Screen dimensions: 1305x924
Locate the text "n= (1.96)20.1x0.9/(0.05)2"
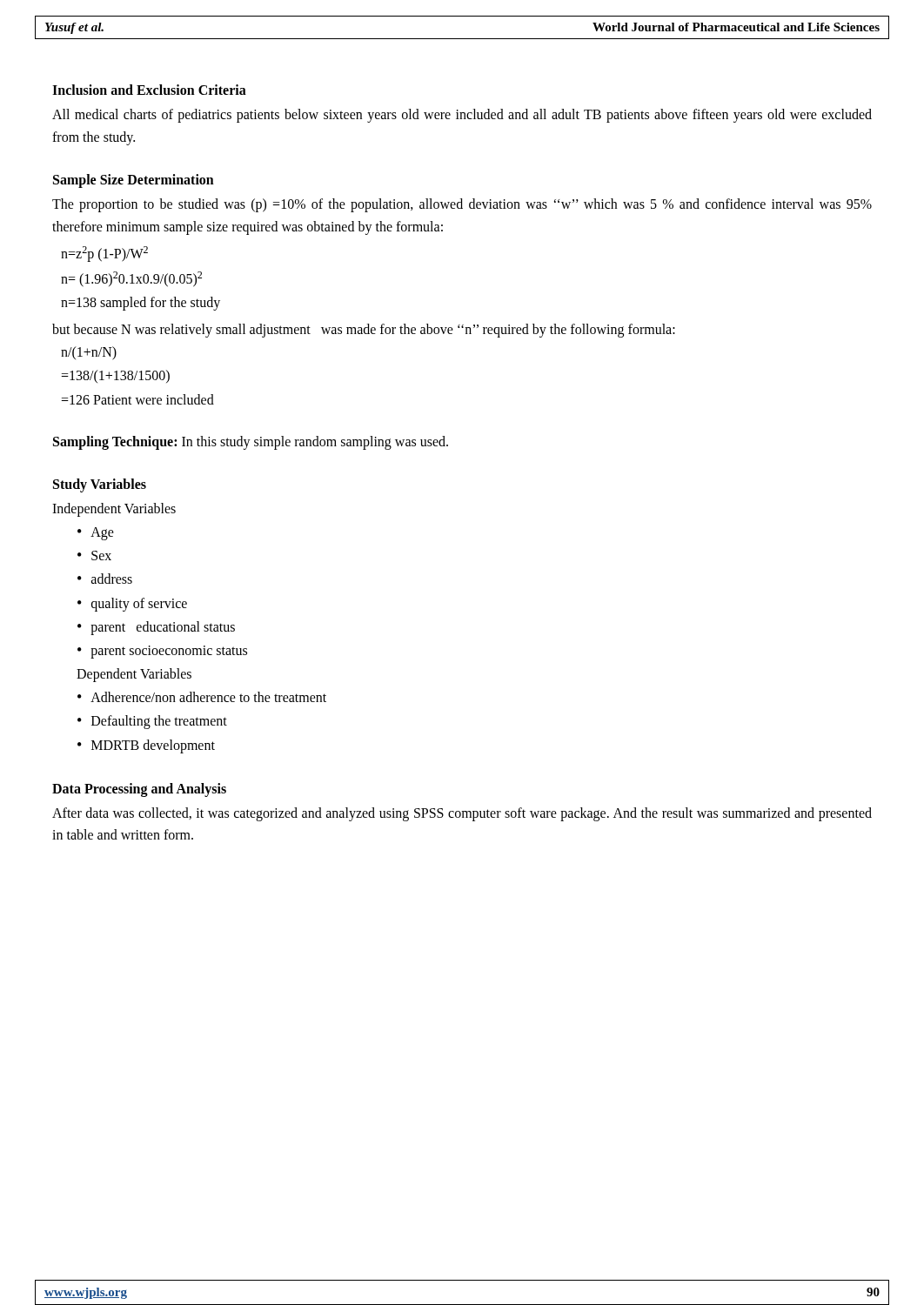pyautogui.click(x=132, y=278)
